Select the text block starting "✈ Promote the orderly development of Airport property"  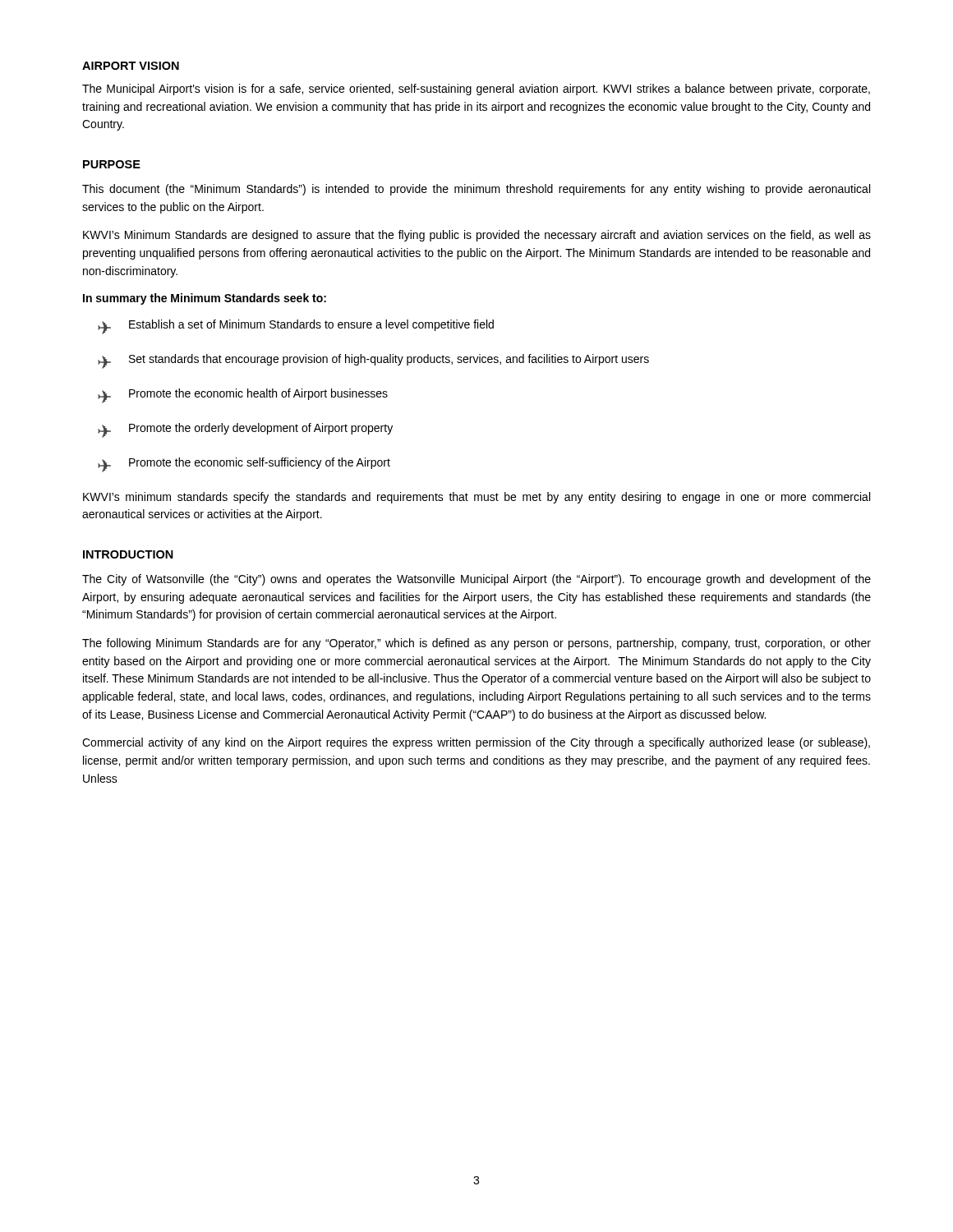coord(245,430)
